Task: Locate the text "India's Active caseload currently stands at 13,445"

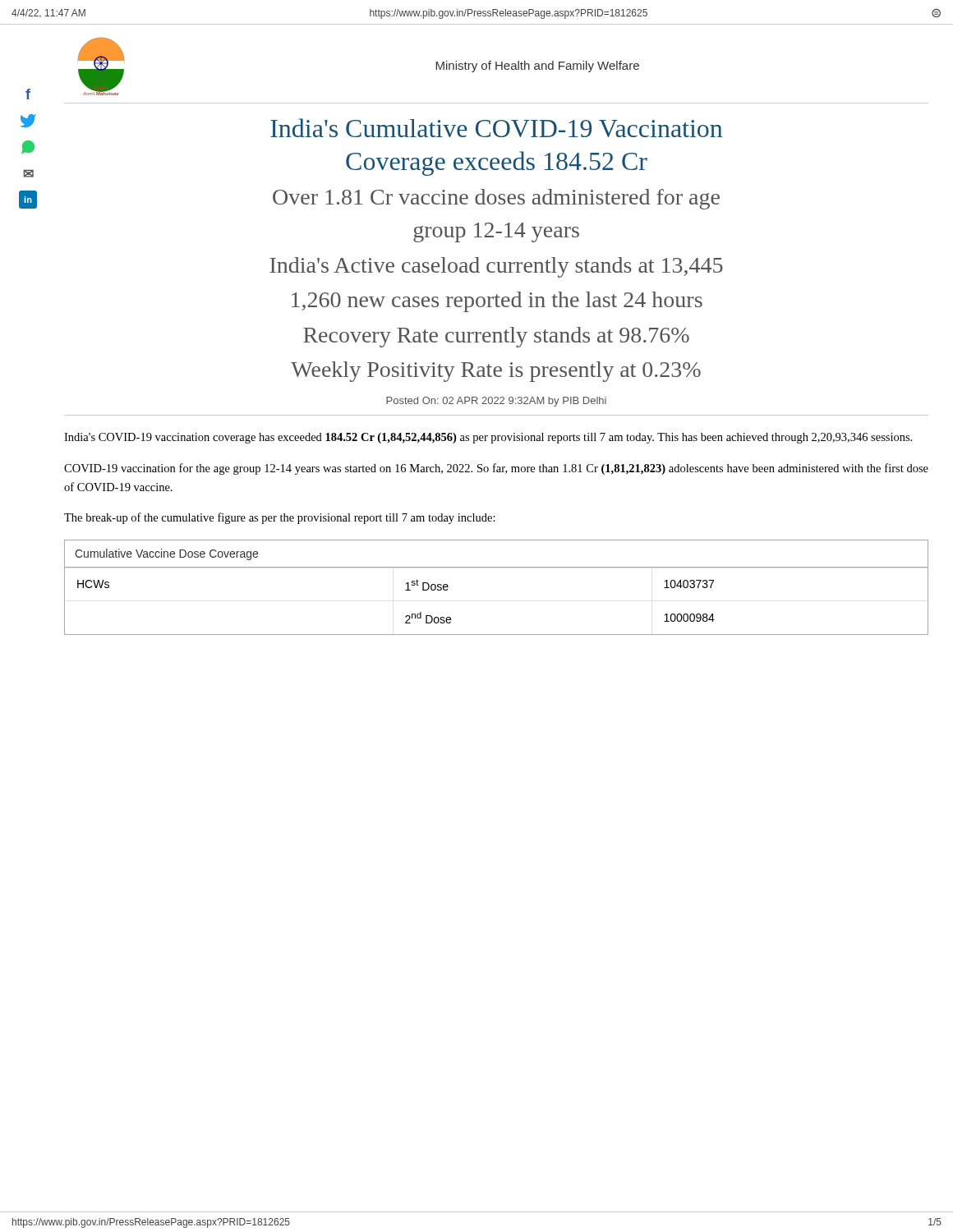Action: coord(496,265)
